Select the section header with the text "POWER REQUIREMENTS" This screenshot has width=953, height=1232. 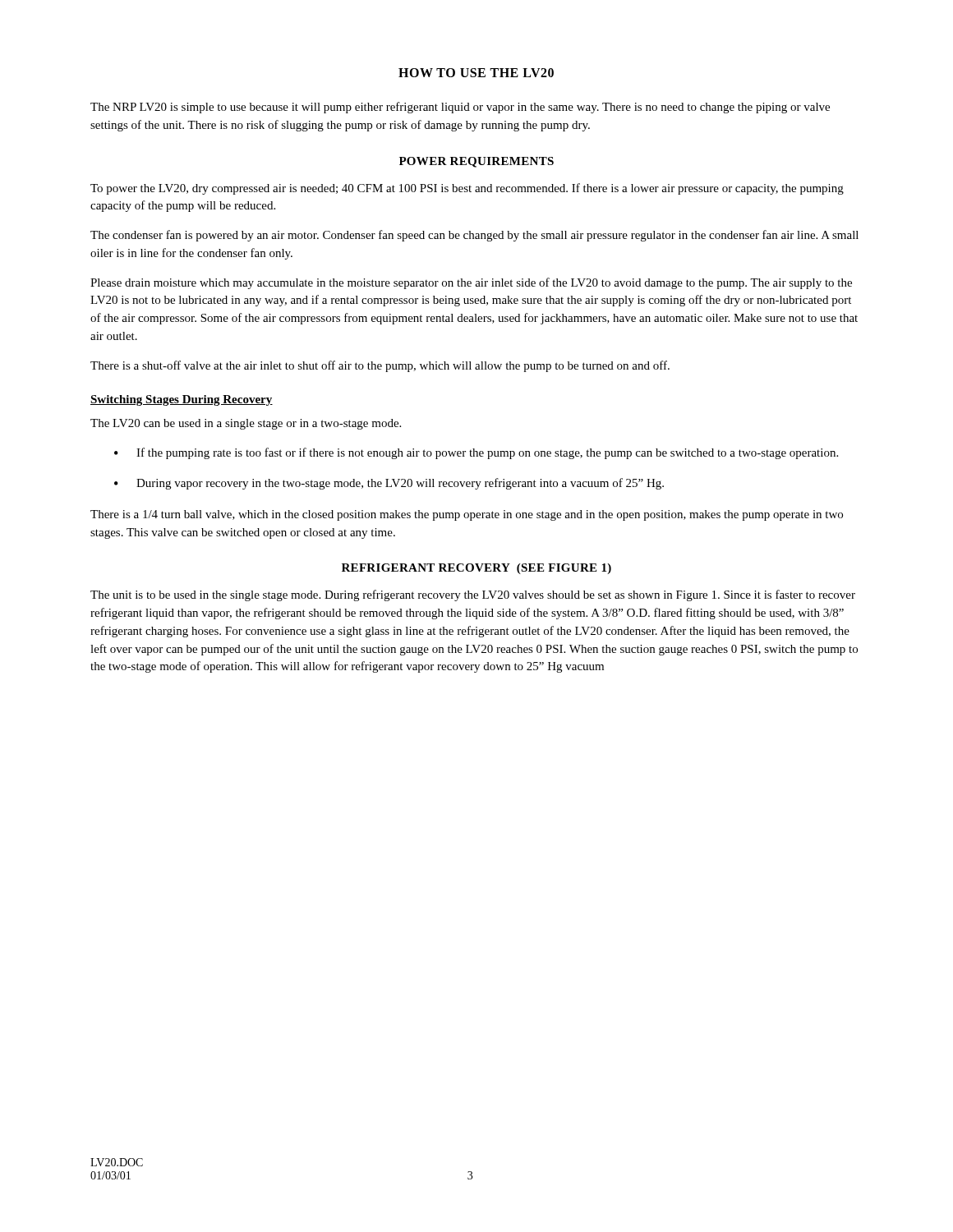pyautogui.click(x=476, y=161)
